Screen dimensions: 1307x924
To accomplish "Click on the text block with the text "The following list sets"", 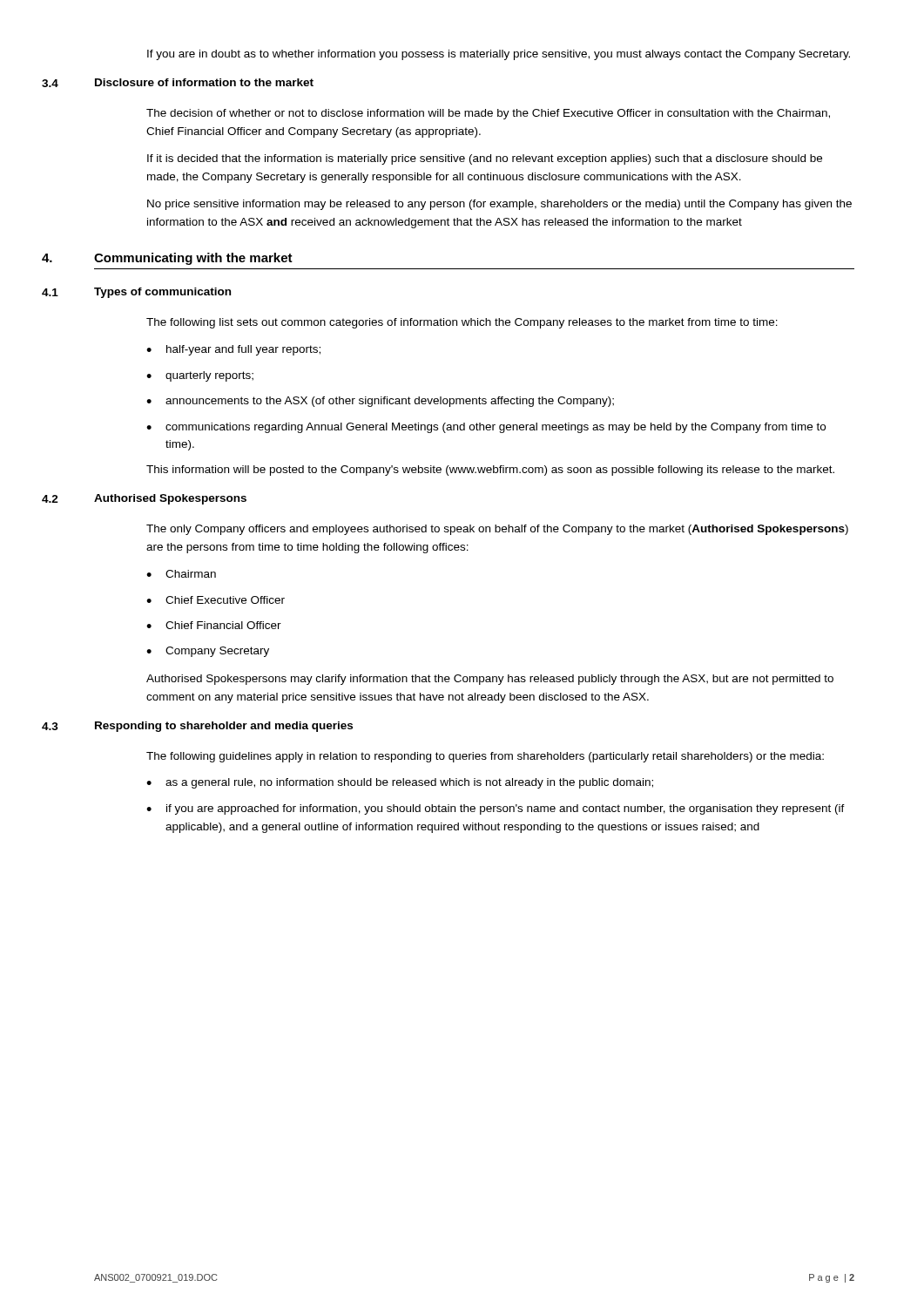I will coord(500,323).
